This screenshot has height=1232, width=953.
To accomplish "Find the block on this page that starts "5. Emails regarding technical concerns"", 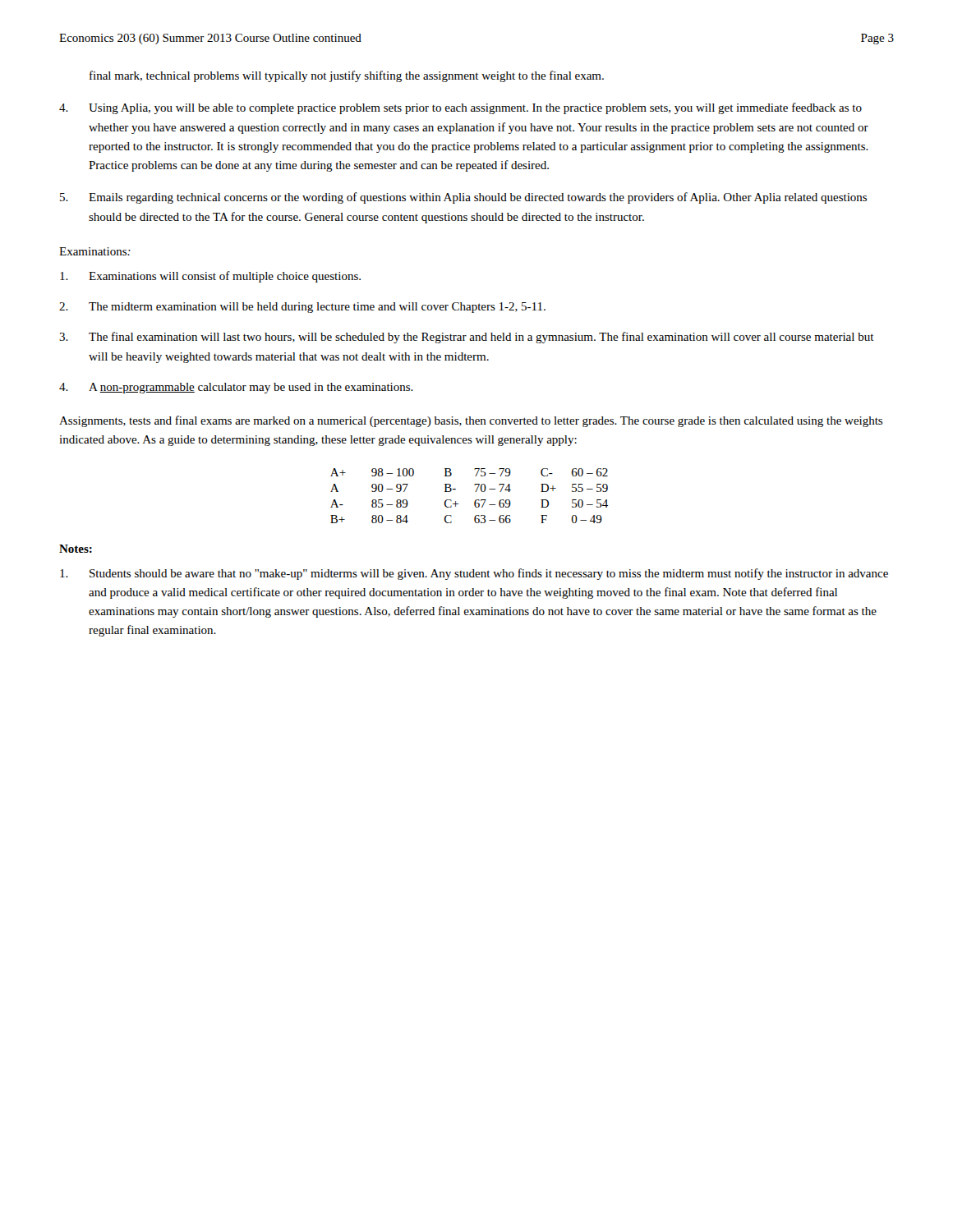I will point(476,207).
